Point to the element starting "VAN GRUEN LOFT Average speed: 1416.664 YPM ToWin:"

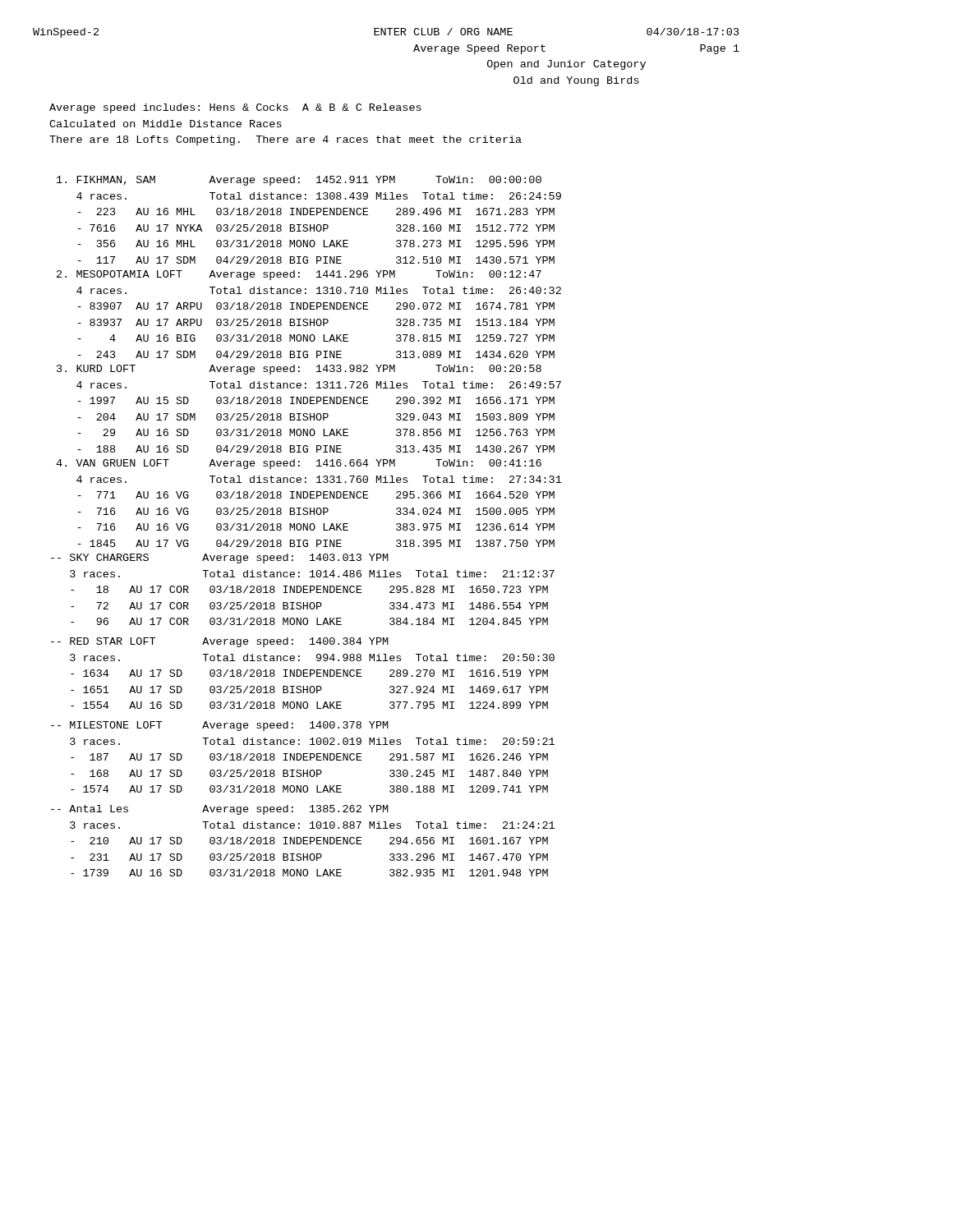[x=306, y=504]
